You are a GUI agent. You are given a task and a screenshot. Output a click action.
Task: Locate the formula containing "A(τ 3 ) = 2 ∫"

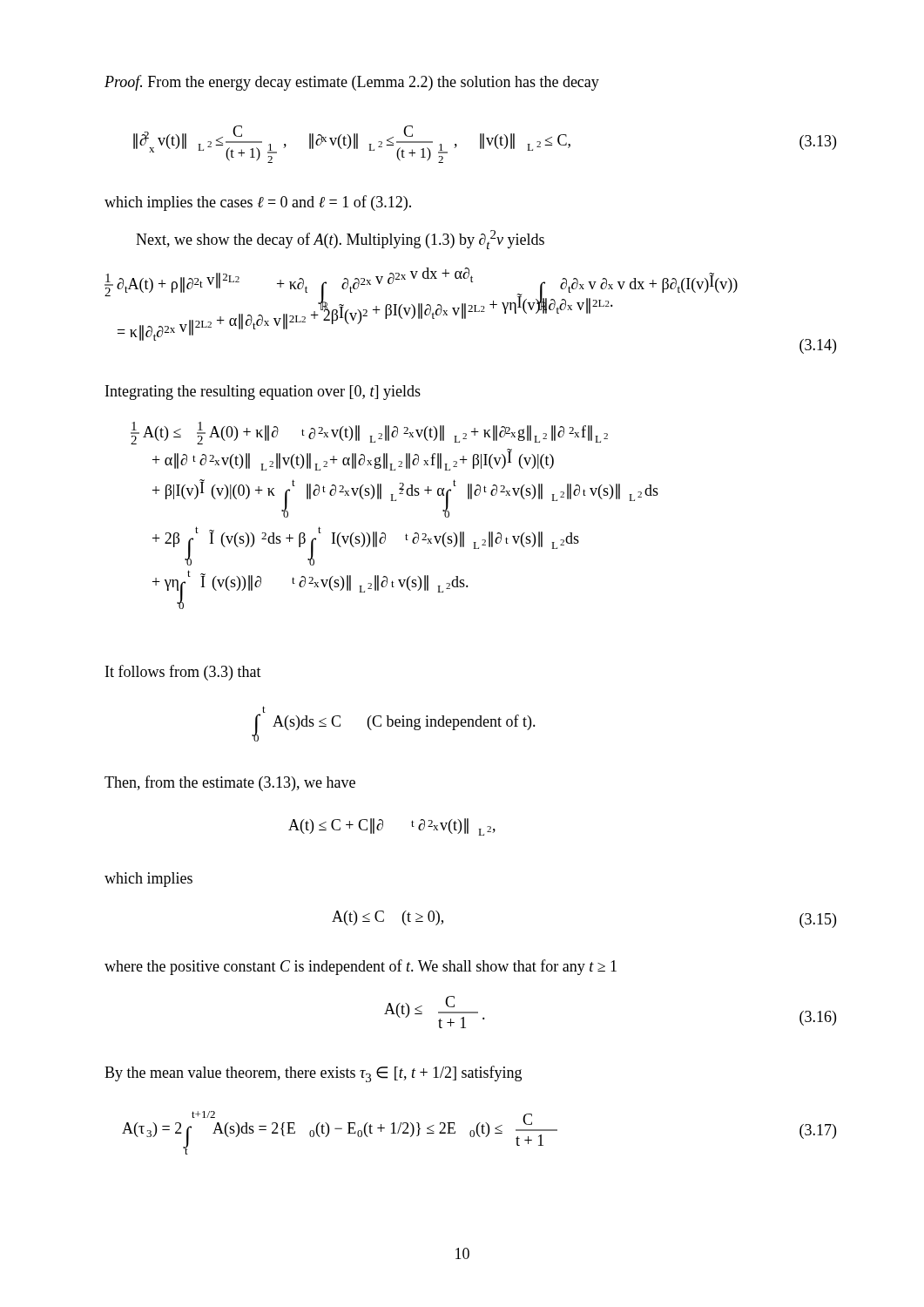(x=479, y=1128)
